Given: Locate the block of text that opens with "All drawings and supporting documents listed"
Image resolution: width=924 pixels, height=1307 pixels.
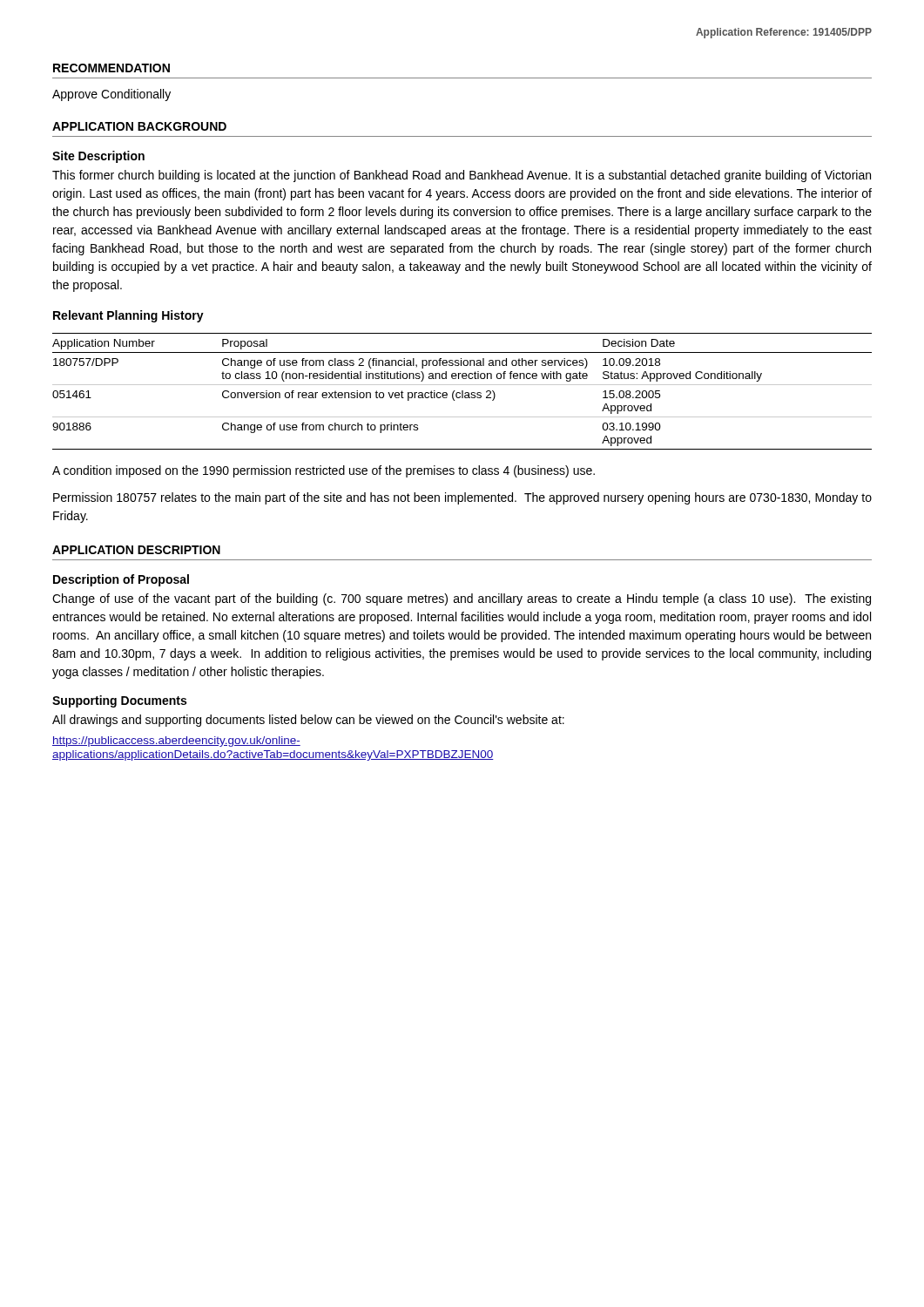Looking at the screenshot, I should [x=309, y=720].
